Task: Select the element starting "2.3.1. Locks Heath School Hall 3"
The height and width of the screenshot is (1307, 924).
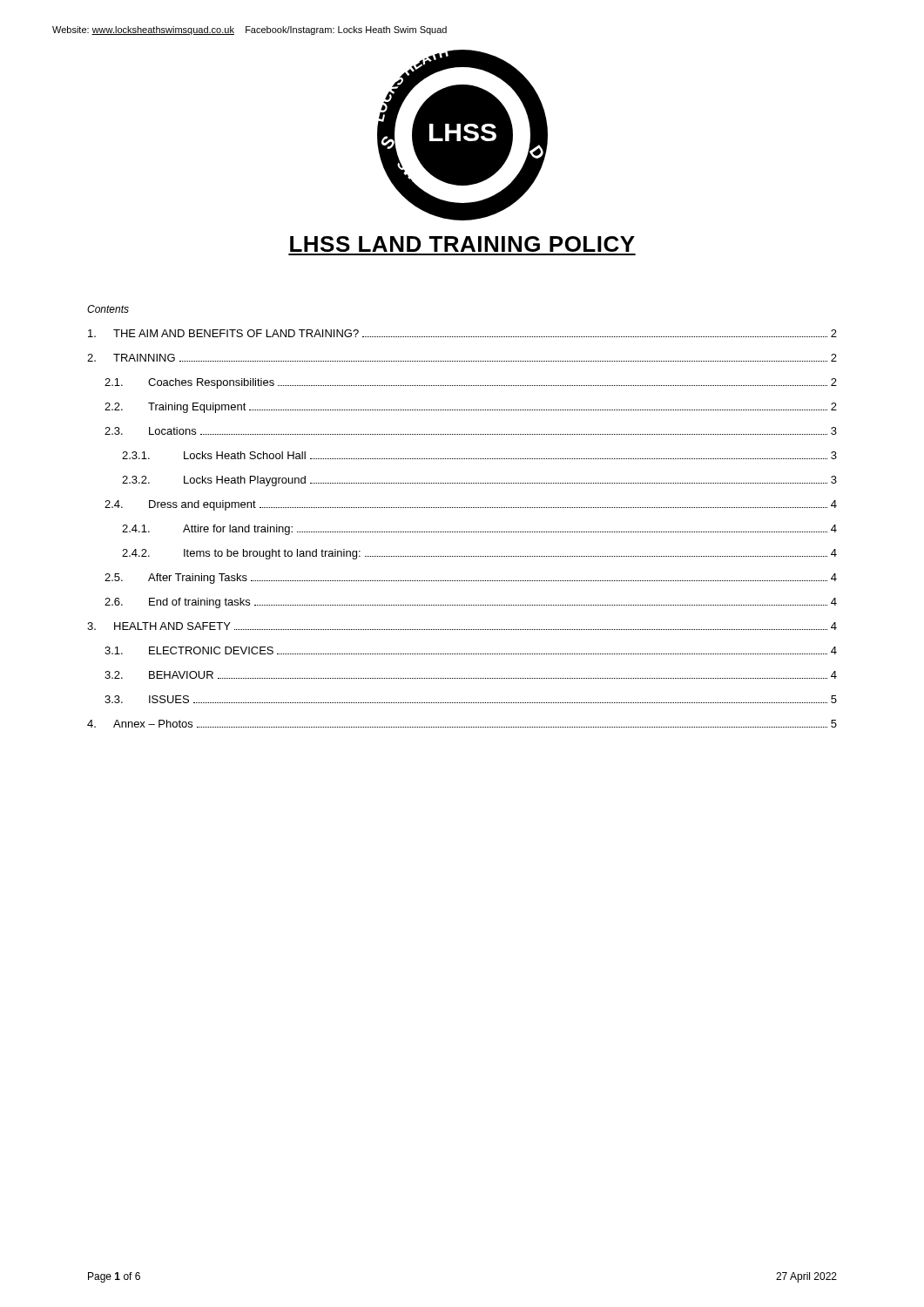Action: 462,455
